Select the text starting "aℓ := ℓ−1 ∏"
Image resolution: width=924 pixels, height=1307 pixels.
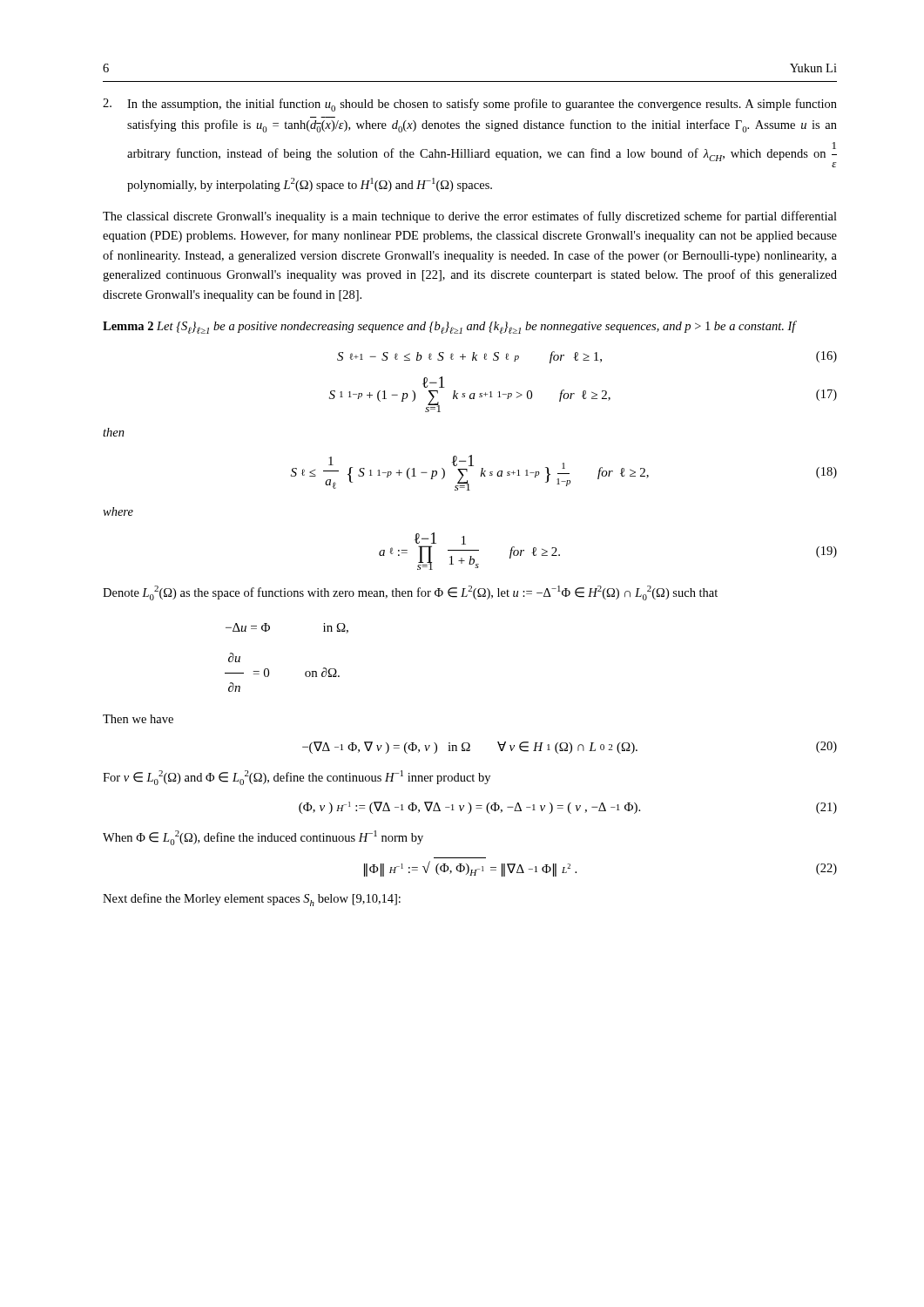[463, 550]
